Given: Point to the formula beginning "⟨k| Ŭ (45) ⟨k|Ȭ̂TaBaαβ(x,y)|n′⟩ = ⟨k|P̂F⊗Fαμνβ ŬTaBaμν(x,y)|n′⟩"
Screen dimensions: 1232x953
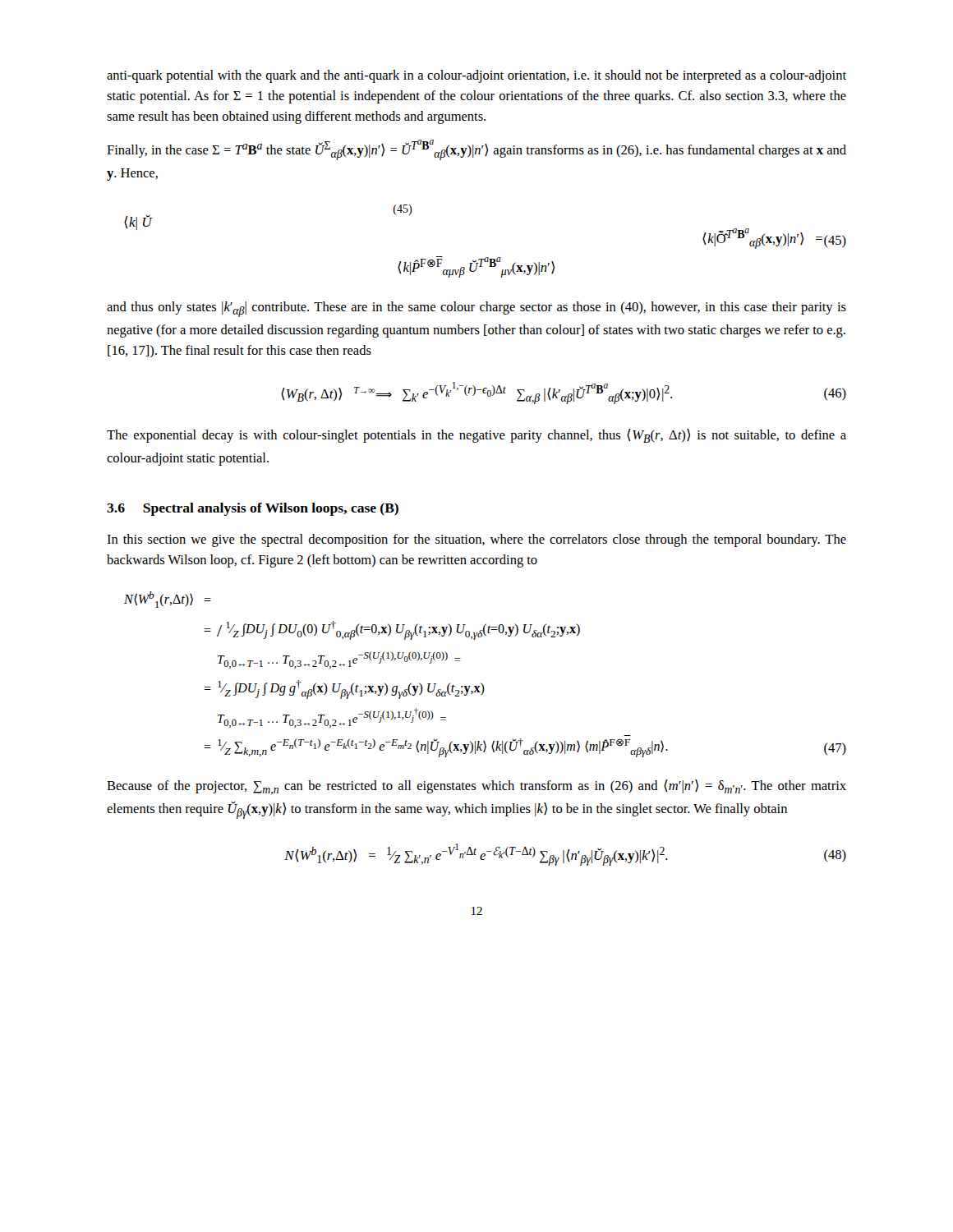Looking at the screenshot, I should pos(485,239).
